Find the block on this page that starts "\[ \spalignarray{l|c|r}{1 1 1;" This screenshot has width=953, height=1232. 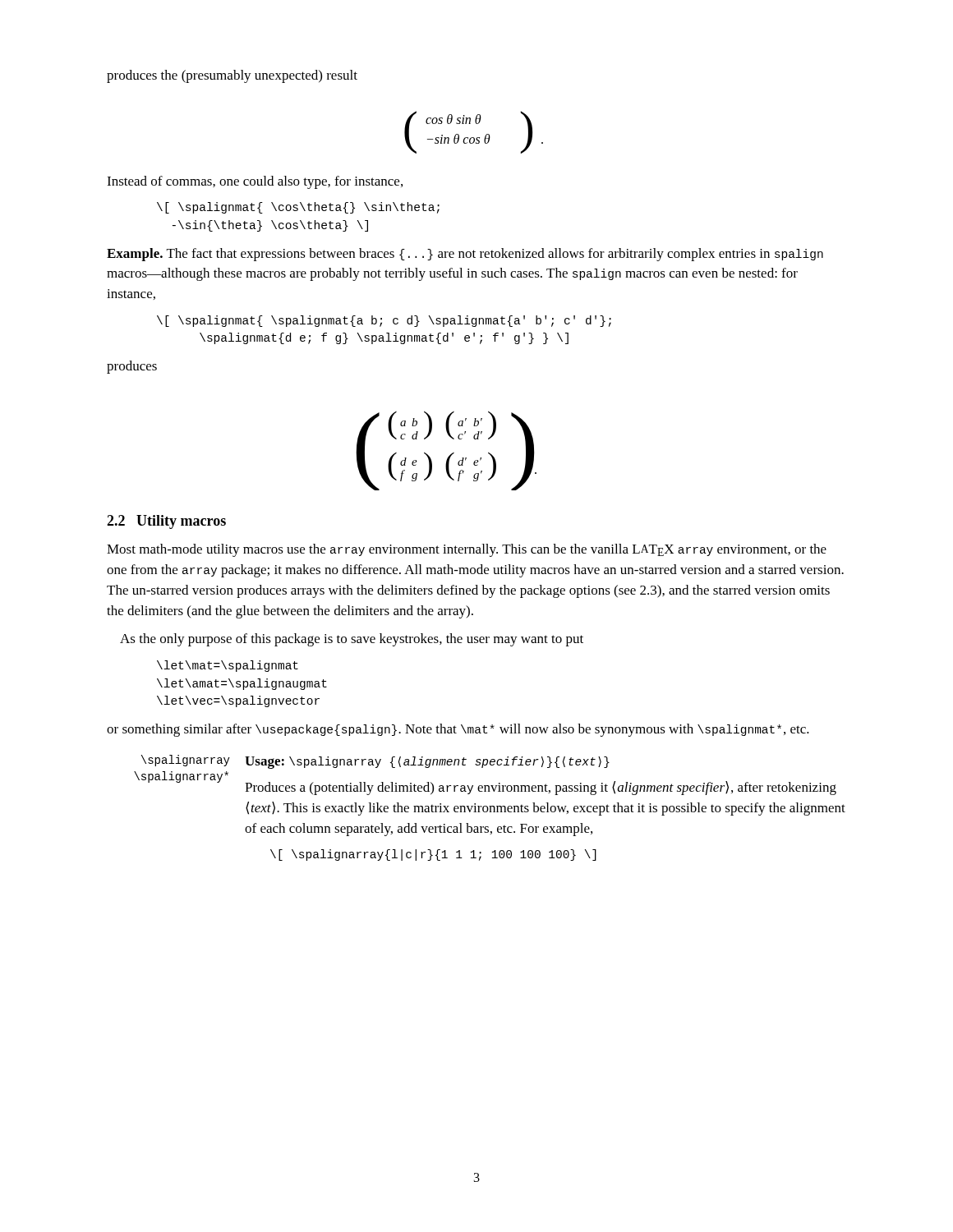pos(434,855)
